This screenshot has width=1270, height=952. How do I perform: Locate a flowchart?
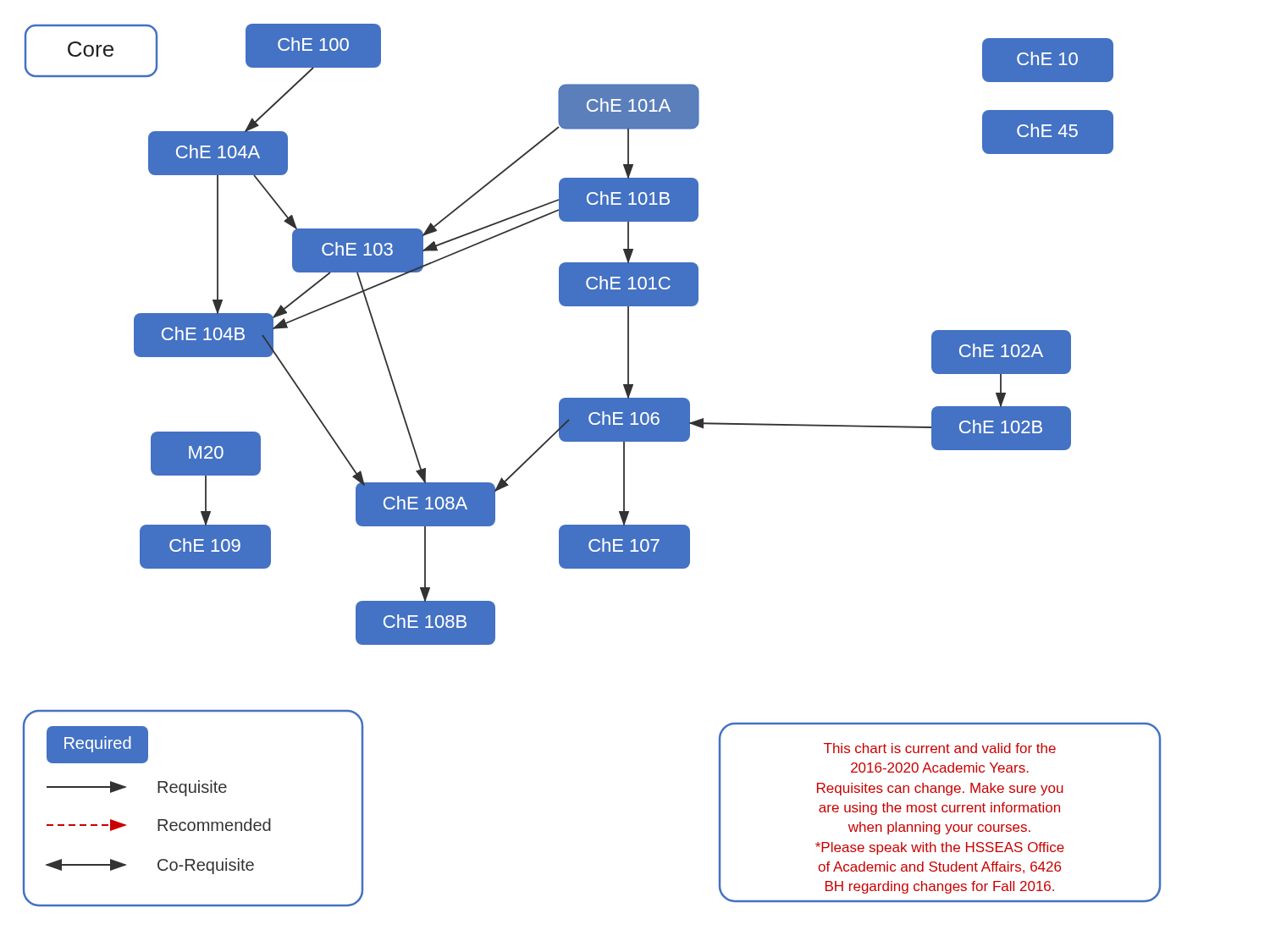click(x=635, y=476)
